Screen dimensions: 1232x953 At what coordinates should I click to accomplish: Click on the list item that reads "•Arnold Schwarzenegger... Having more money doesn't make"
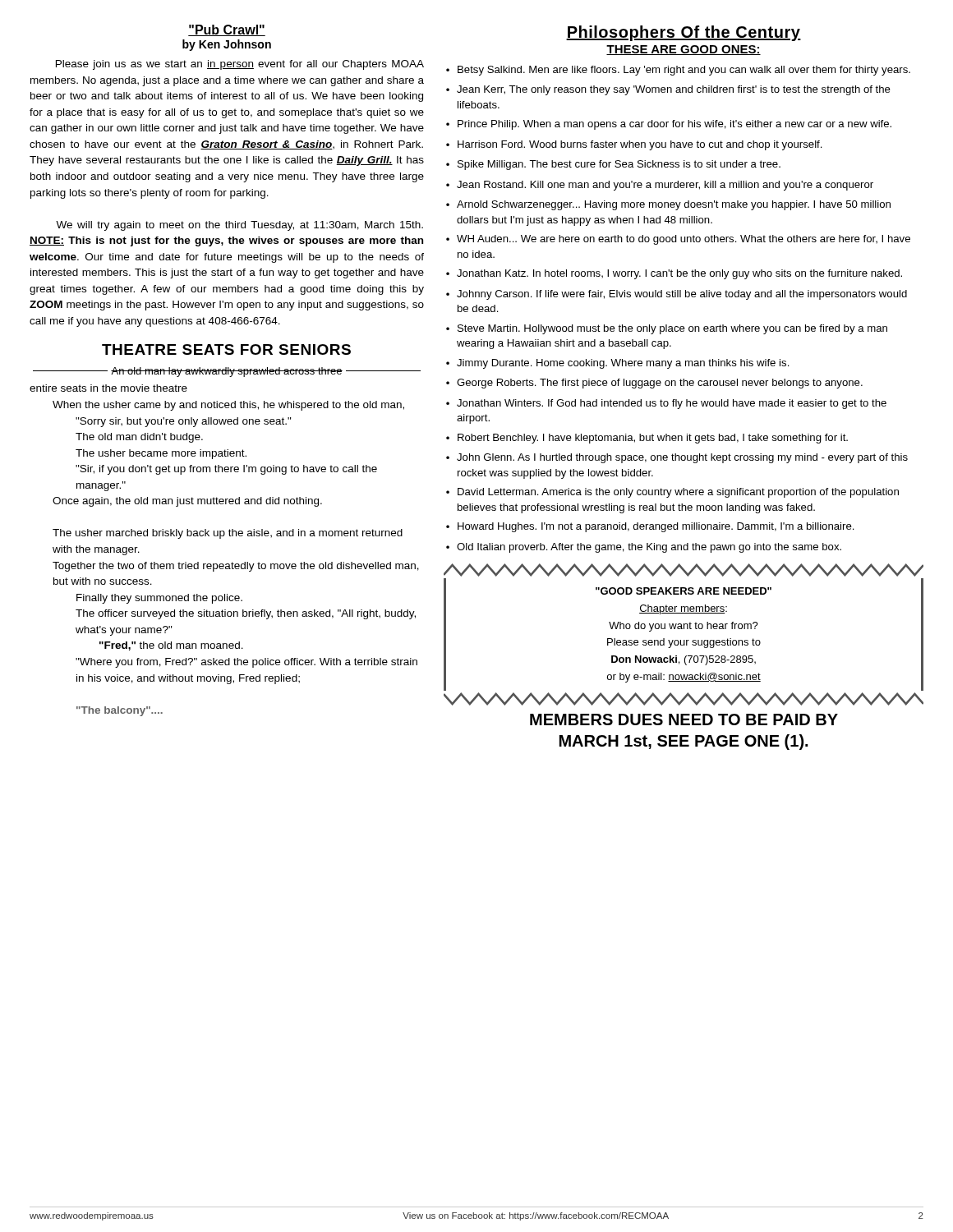(682, 213)
